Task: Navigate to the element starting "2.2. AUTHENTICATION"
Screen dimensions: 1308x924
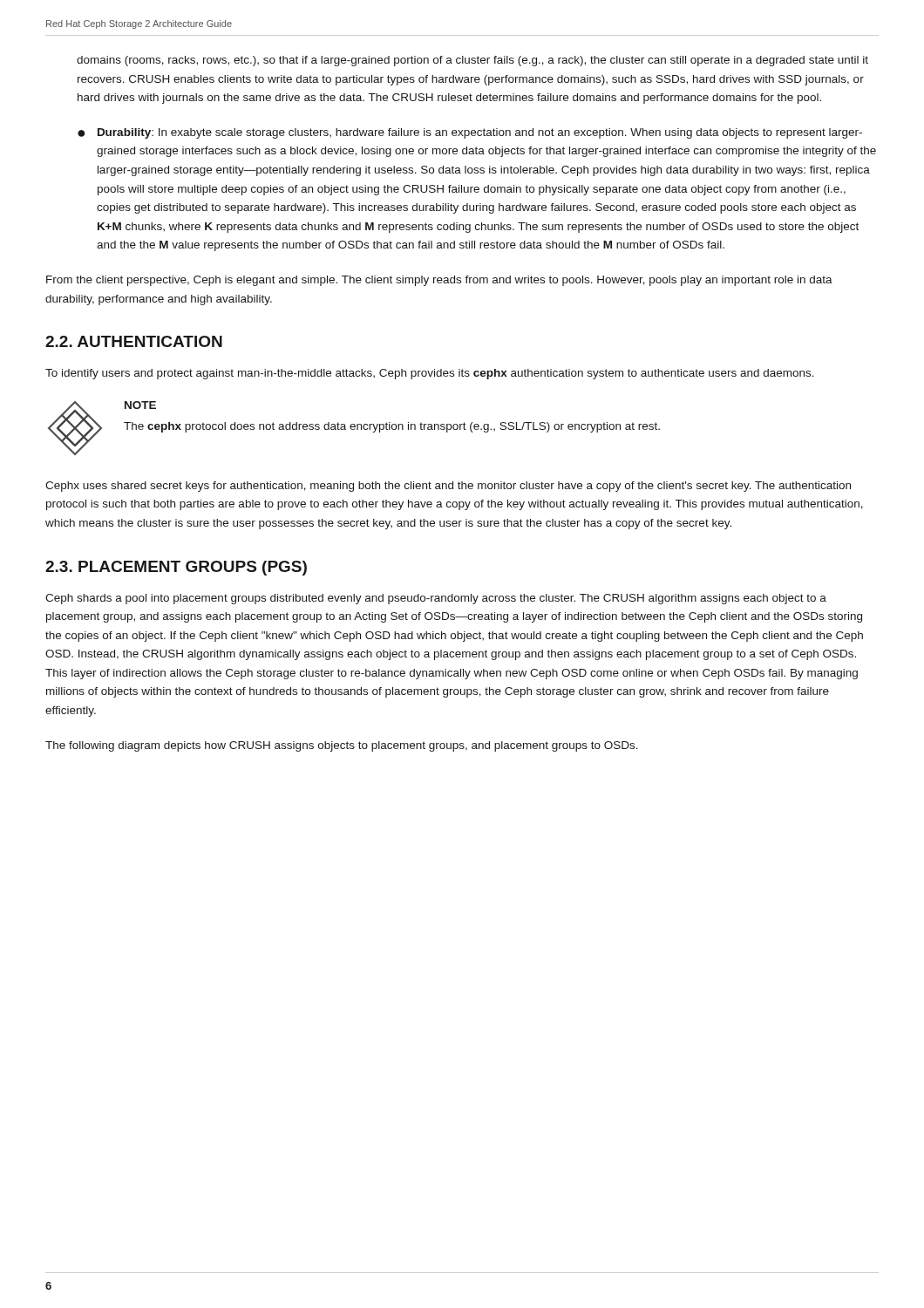Action: (x=134, y=342)
